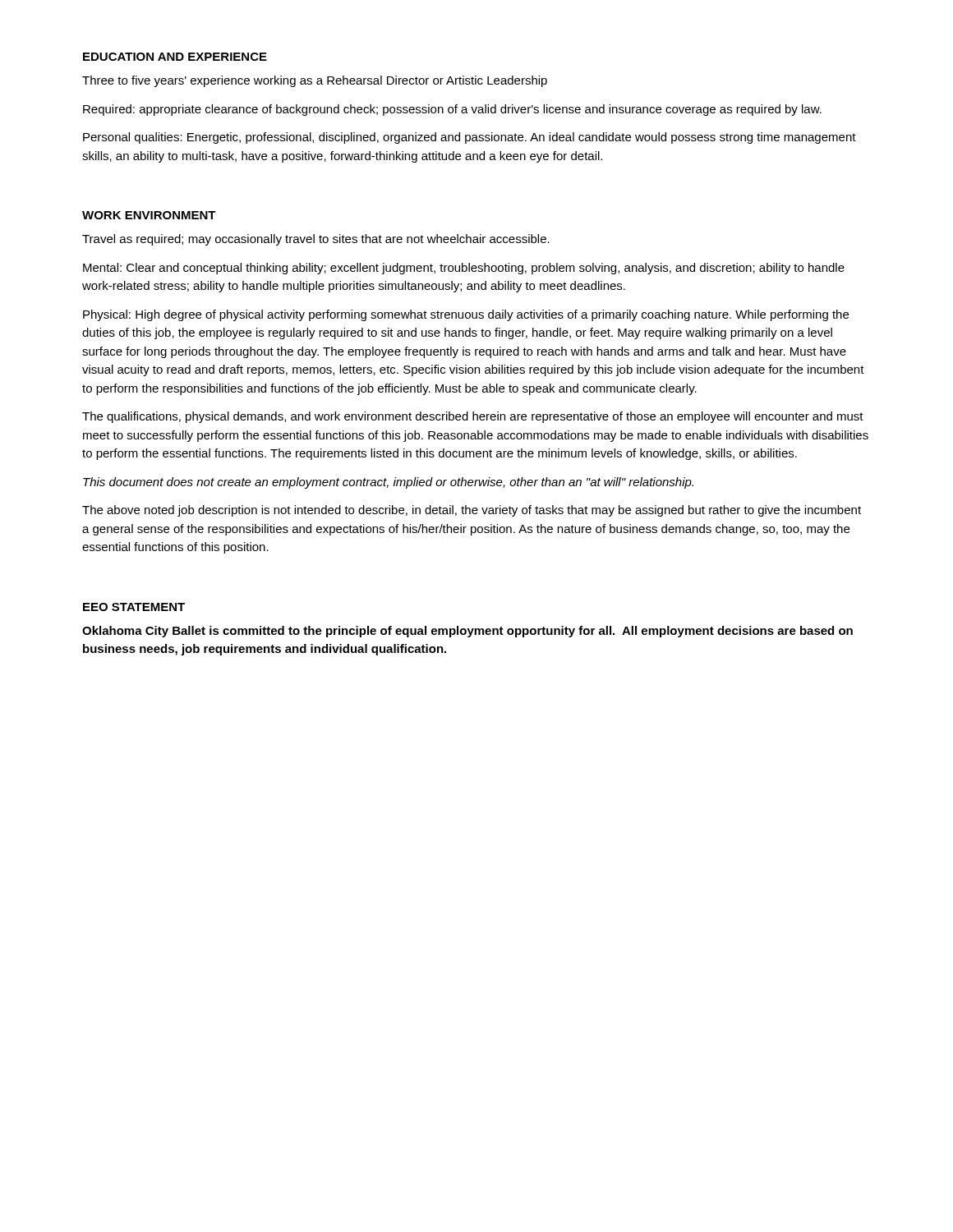Select the text block starting "The above noted"
This screenshot has width=953, height=1232.
(472, 528)
